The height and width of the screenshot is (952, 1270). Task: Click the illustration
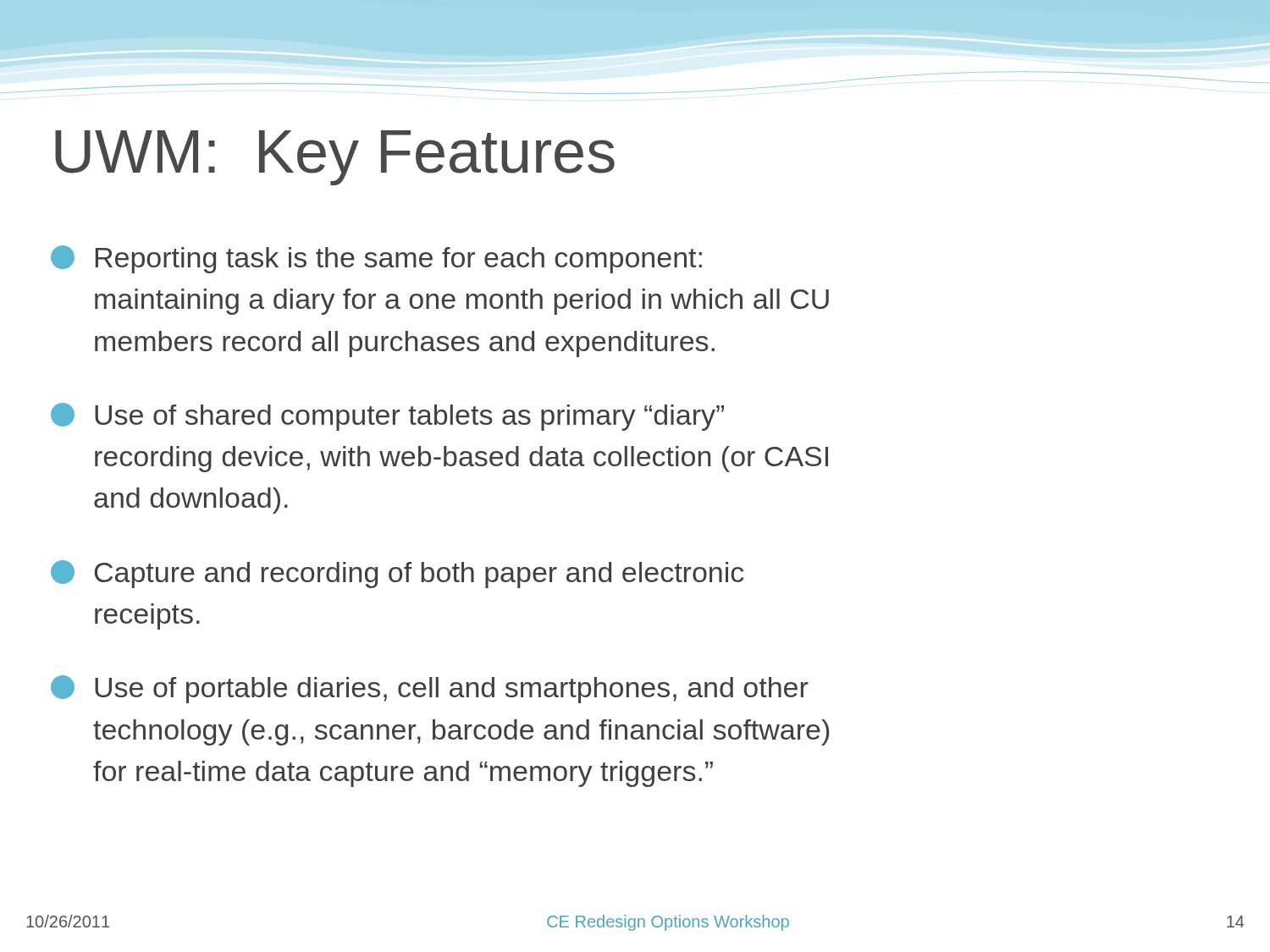point(635,59)
